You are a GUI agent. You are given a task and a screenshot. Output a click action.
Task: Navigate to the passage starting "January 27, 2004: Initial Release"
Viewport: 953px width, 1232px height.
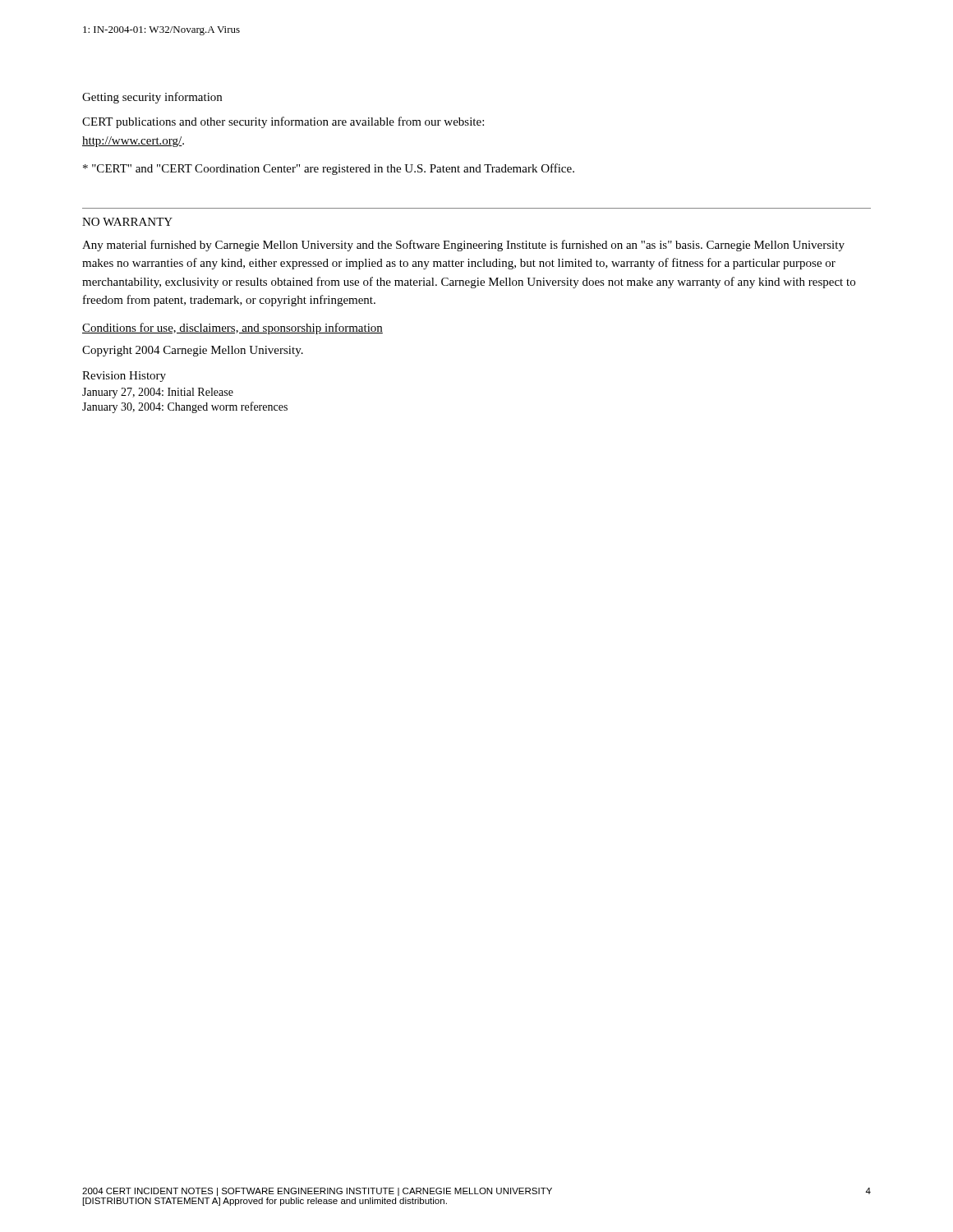pyautogui.click(x=158, y=392)
